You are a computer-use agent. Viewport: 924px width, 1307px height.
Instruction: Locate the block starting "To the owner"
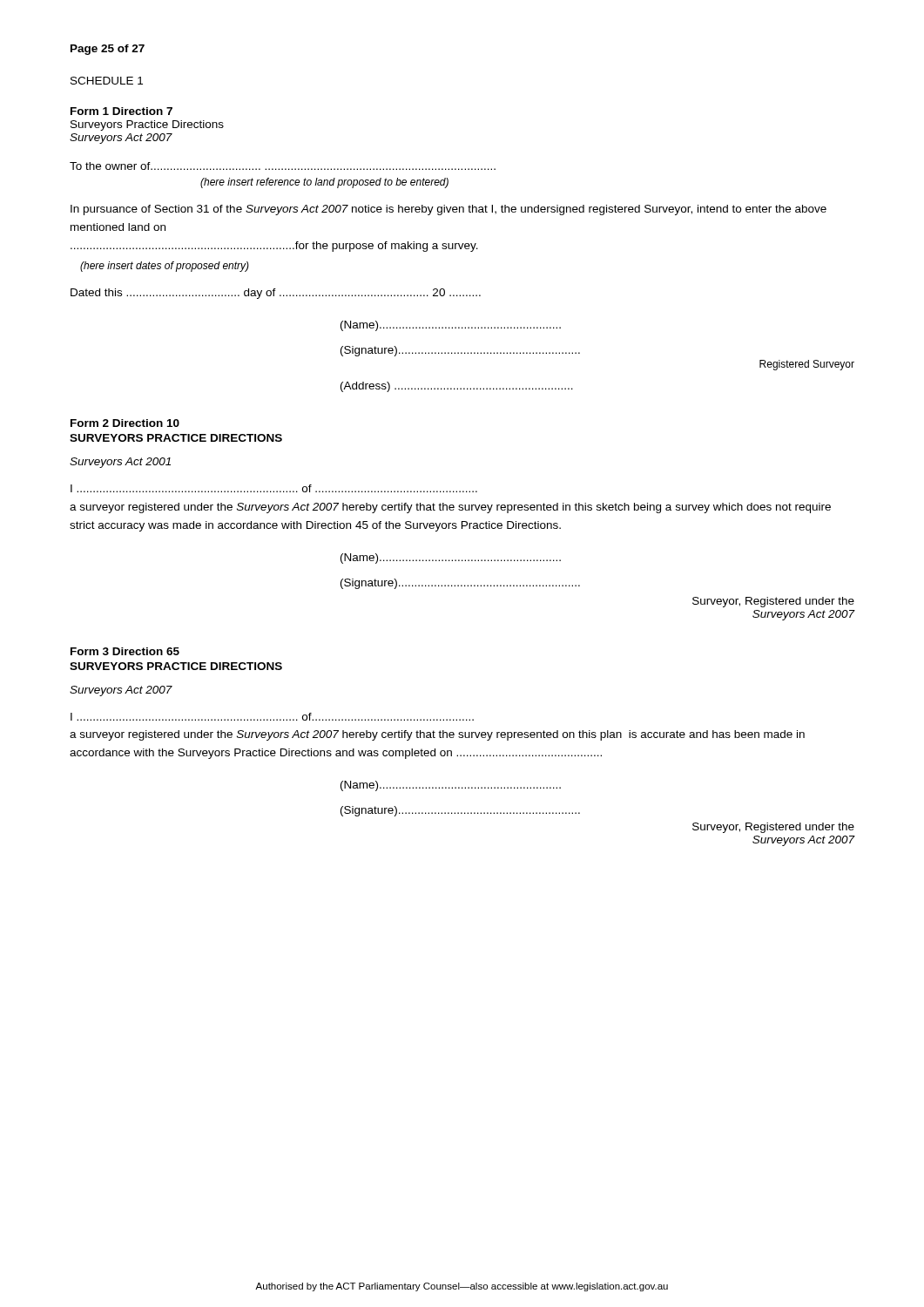click(x=283, y=166)
